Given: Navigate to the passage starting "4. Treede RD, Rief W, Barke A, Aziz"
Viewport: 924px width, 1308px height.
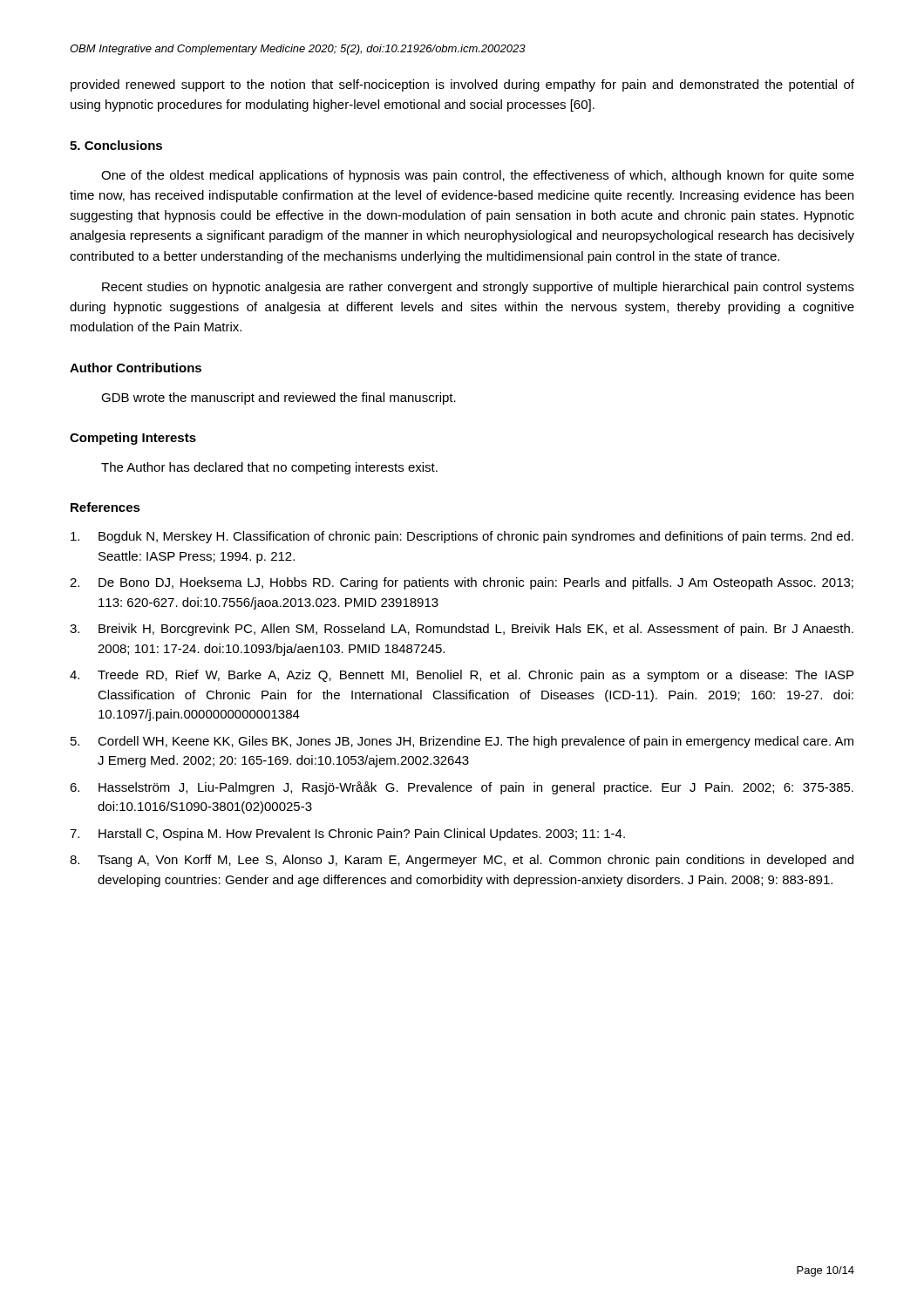Looking at the screenshot, I should click(x=462, y=695).
